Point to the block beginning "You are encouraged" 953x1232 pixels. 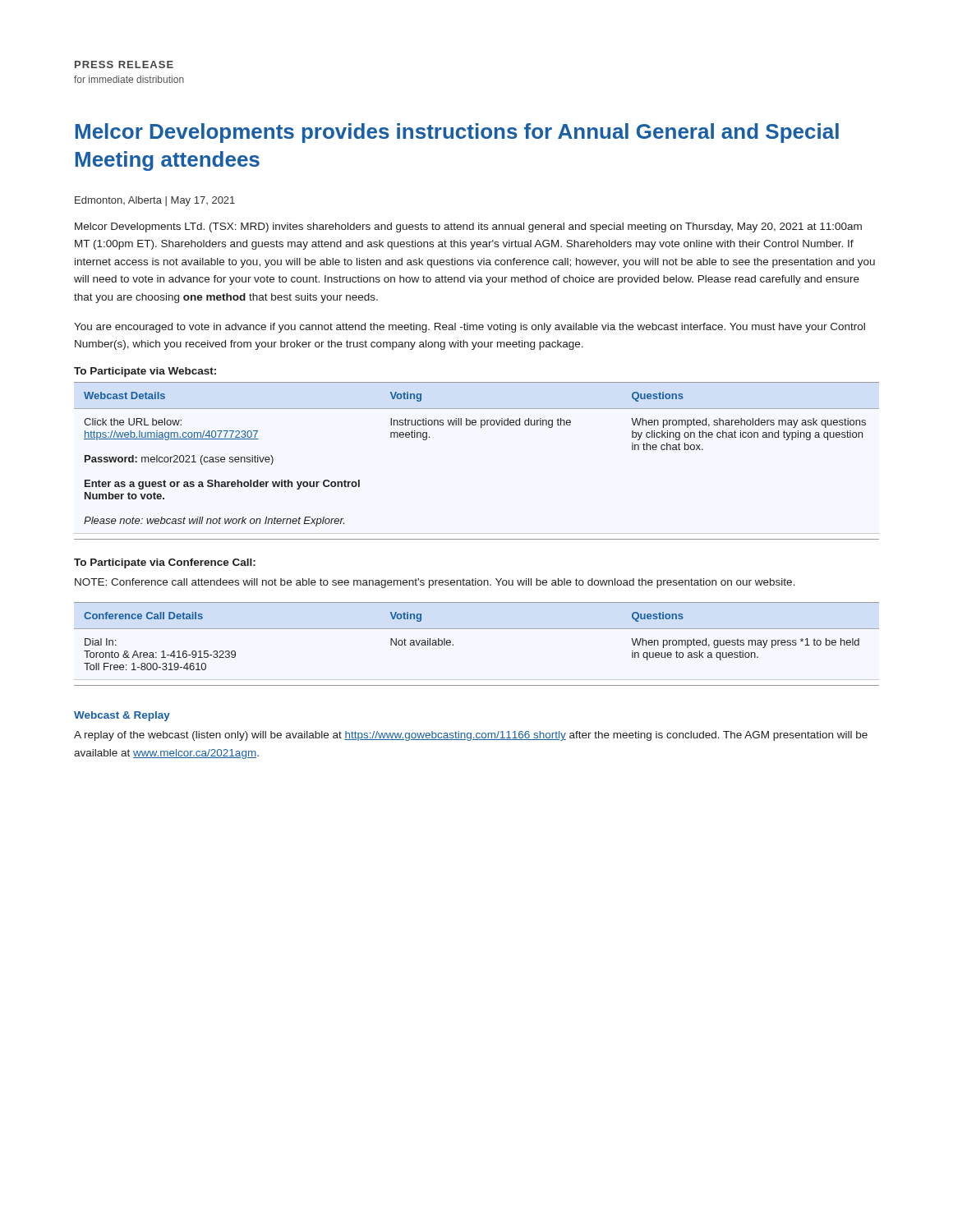click(x=476, y=335)
